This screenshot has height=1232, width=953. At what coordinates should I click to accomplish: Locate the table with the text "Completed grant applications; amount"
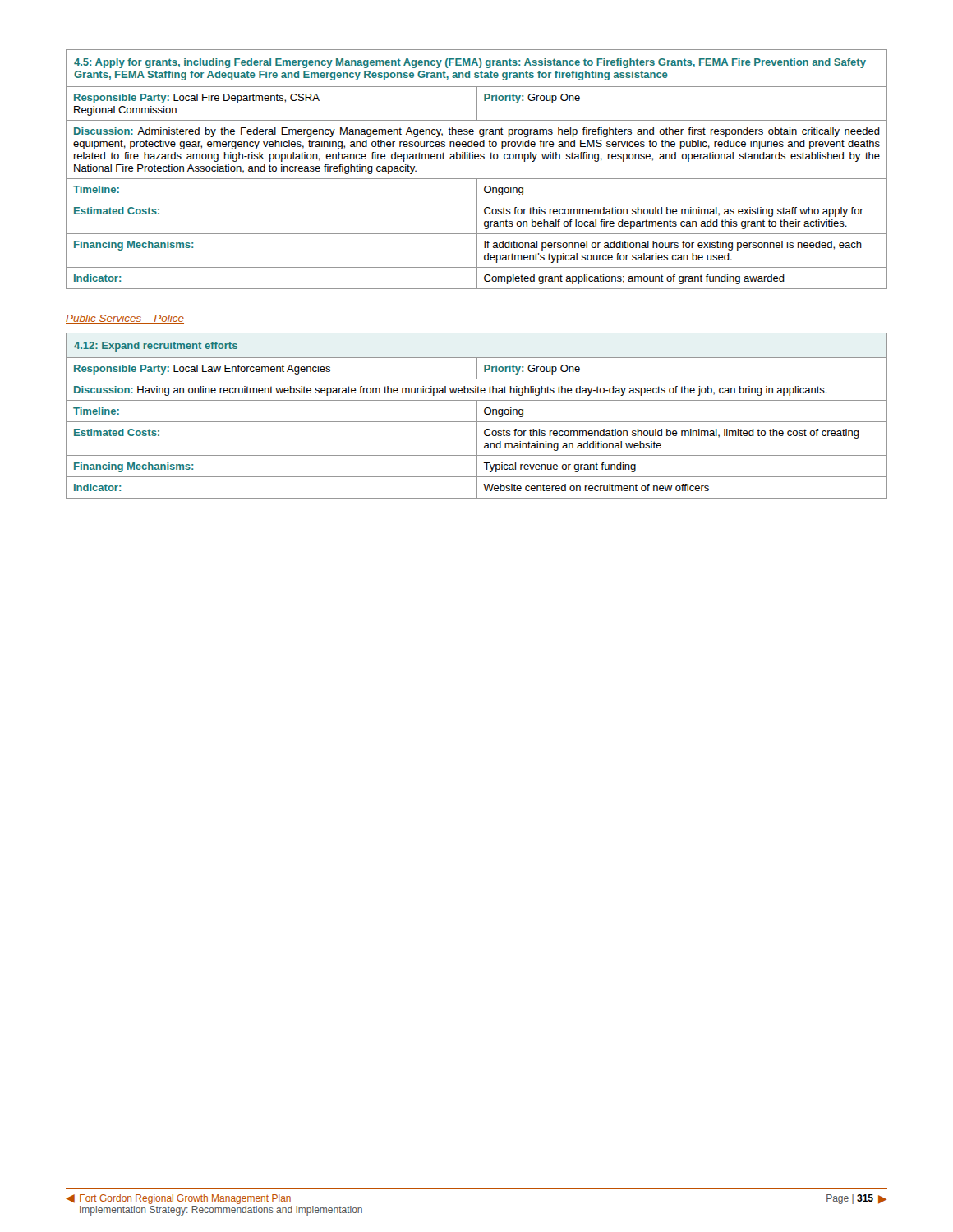click(x=476, y=169)
